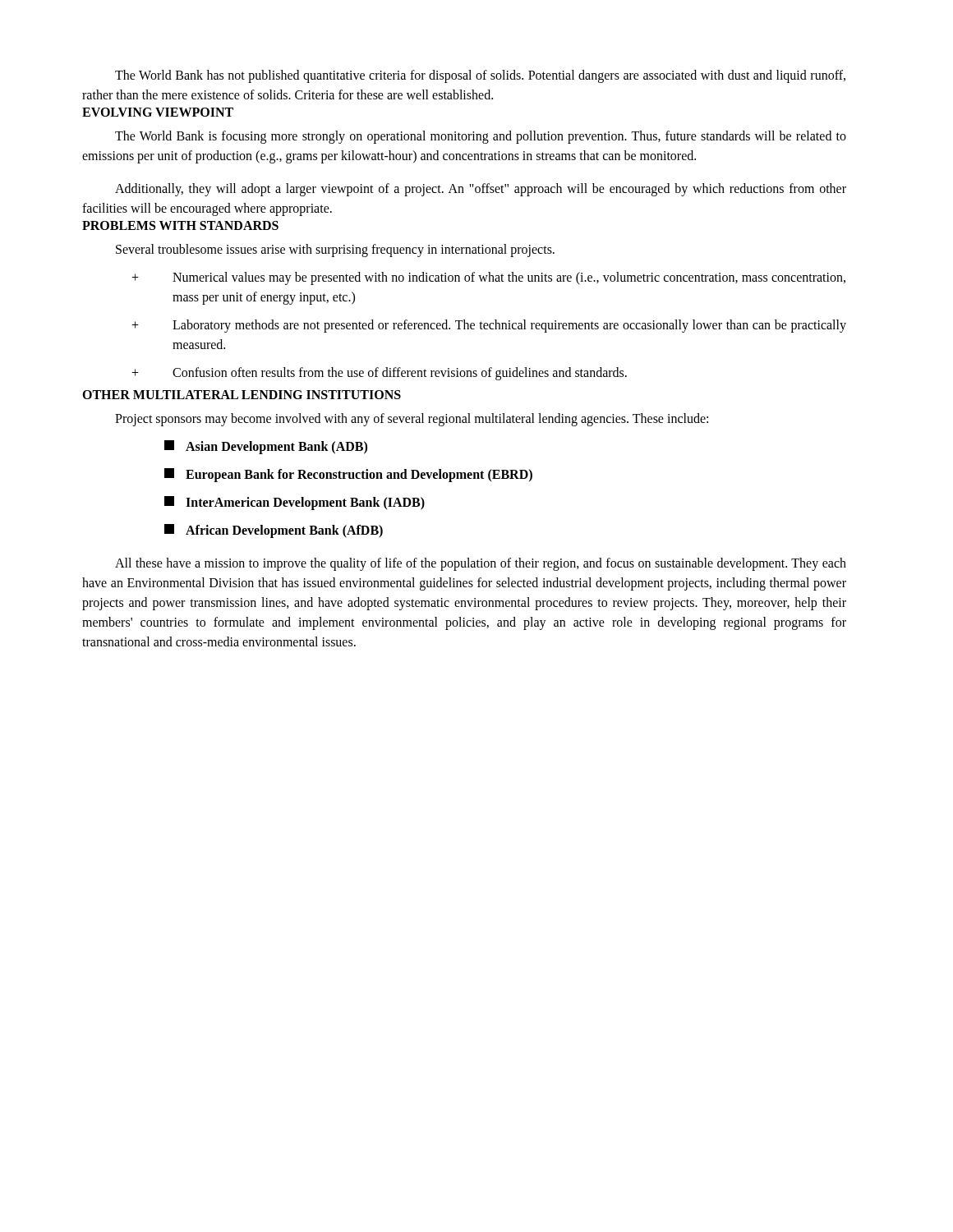Viewport: 953px width, 1232px height.
Task: Select the text block starting "+ Numerical values may"
Action: tap(464, 287)
